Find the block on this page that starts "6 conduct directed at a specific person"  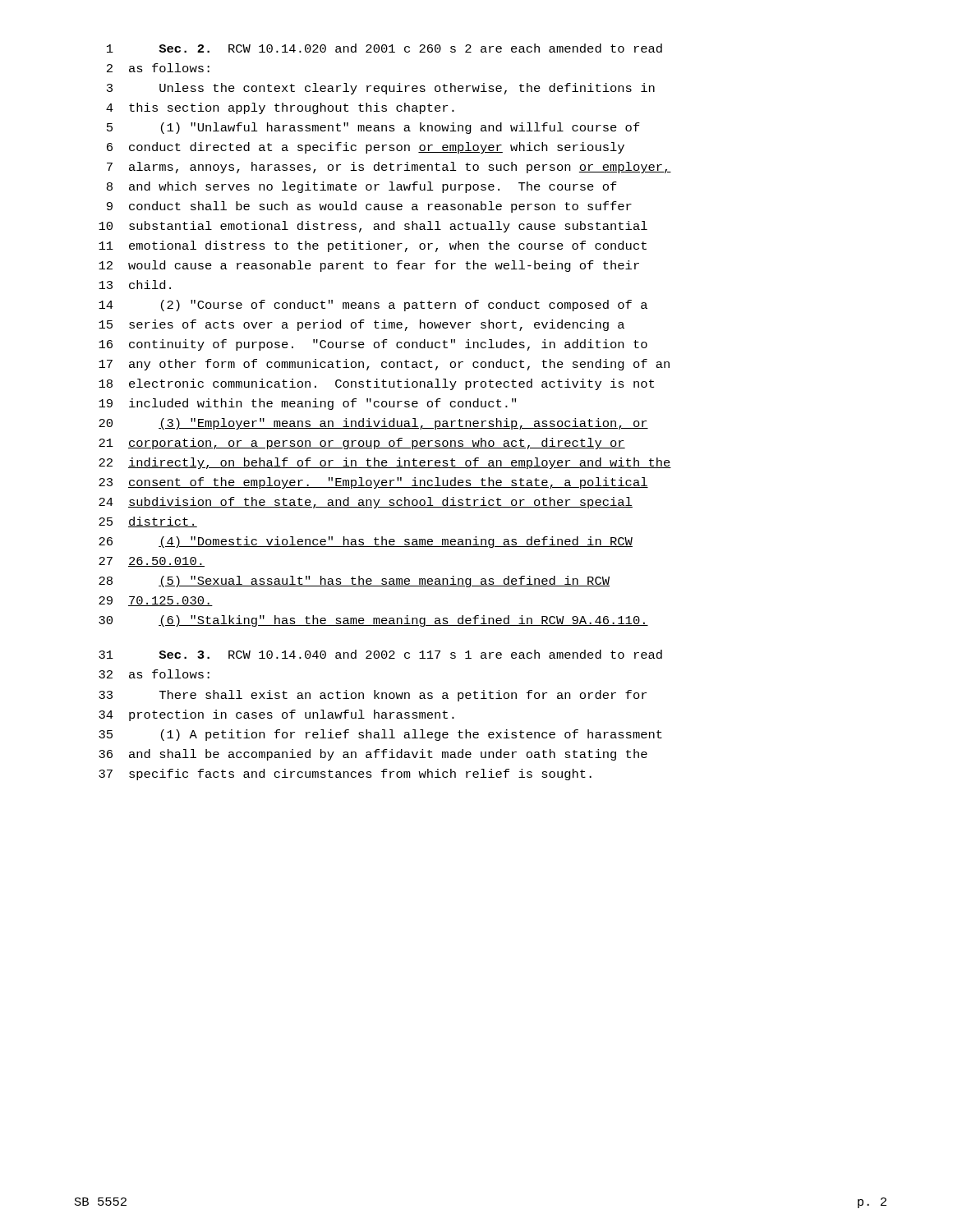tap(481, 148)
